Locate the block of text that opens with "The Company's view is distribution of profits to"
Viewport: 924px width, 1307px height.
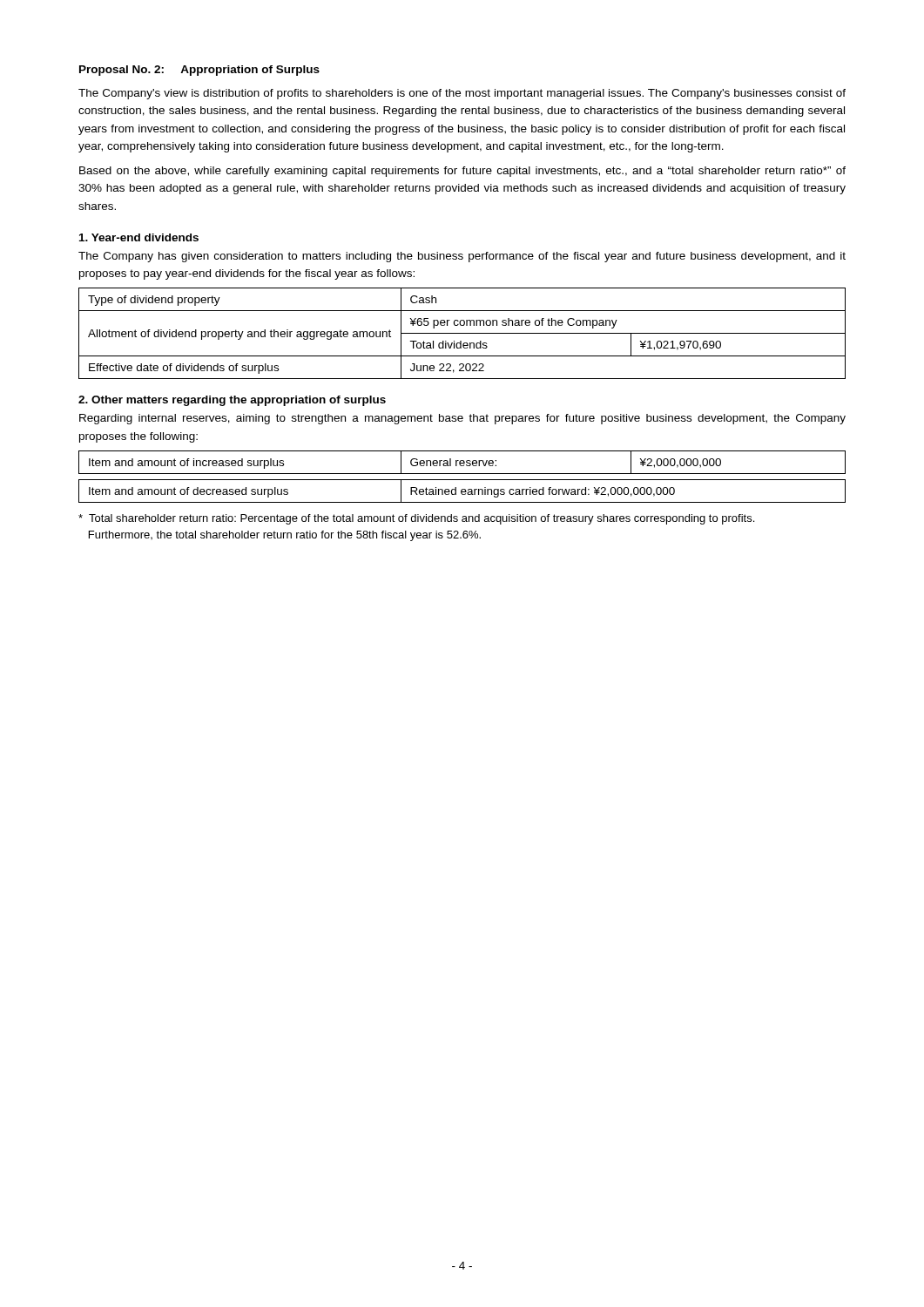click(x=462, y=119)
